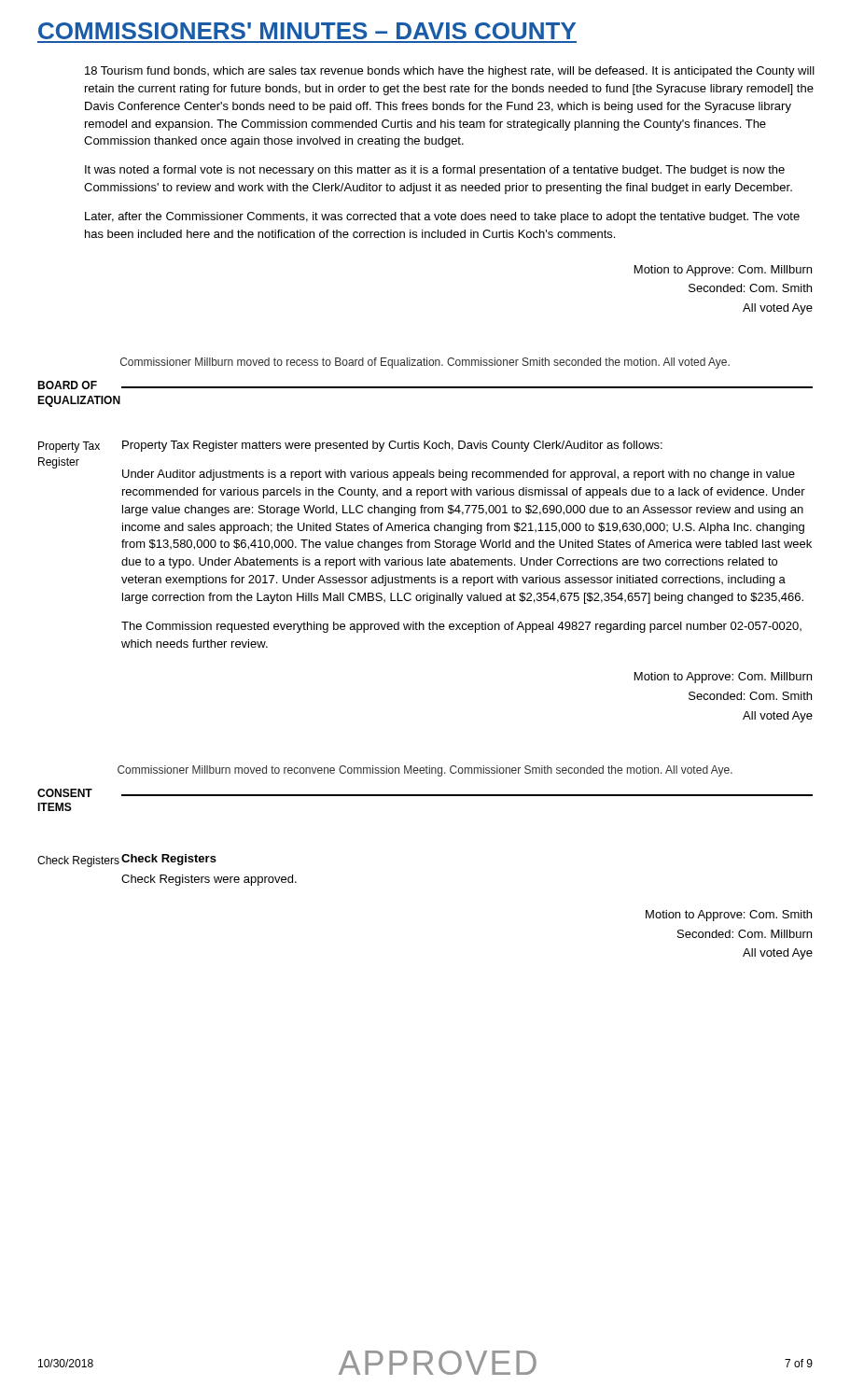850x1400 pixels.
Task: Point to the text starting "Property TaxRegister"
Action: coord(69,454)
